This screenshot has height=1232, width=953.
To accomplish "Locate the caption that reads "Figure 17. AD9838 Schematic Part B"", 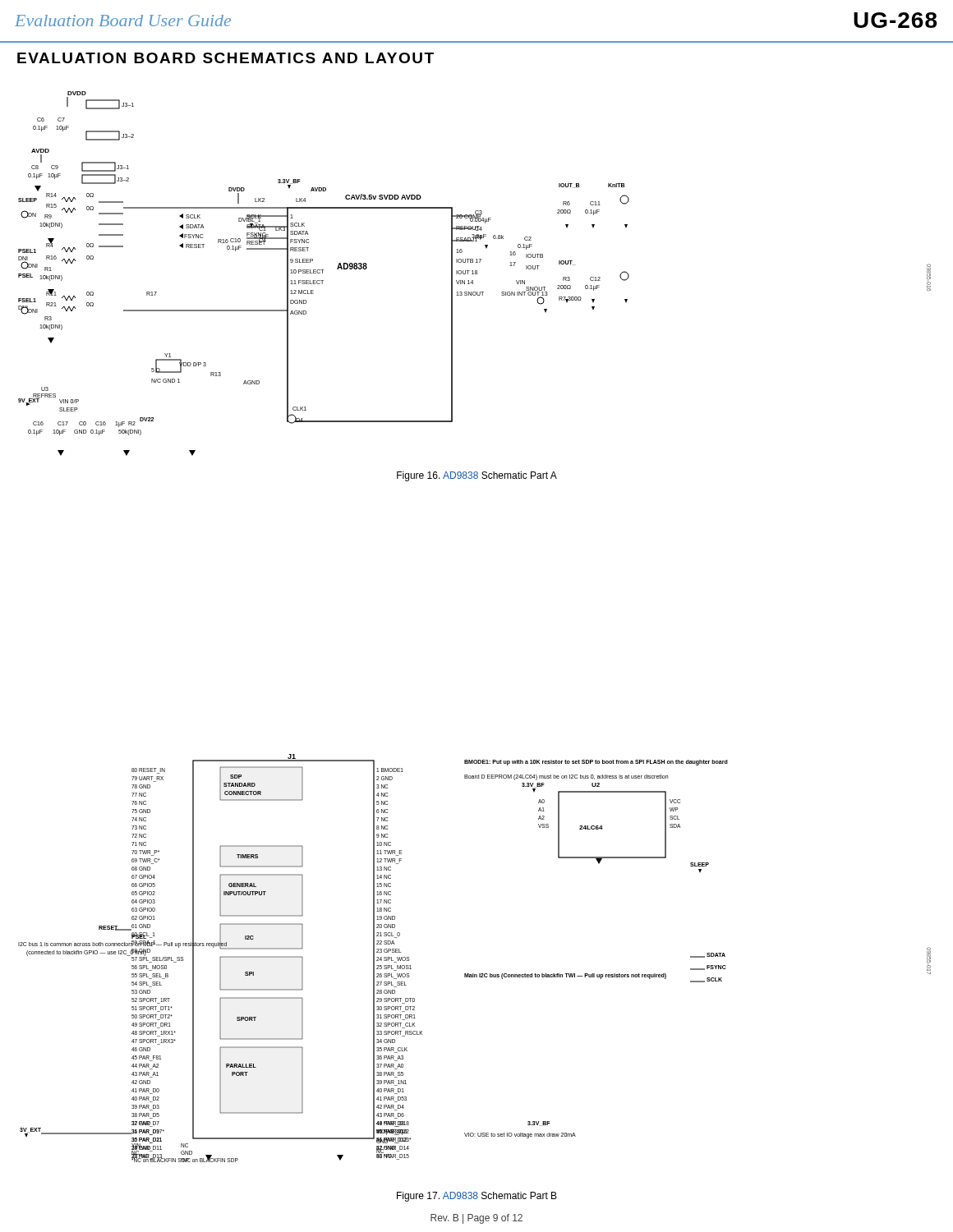I will pos(476,1196).
